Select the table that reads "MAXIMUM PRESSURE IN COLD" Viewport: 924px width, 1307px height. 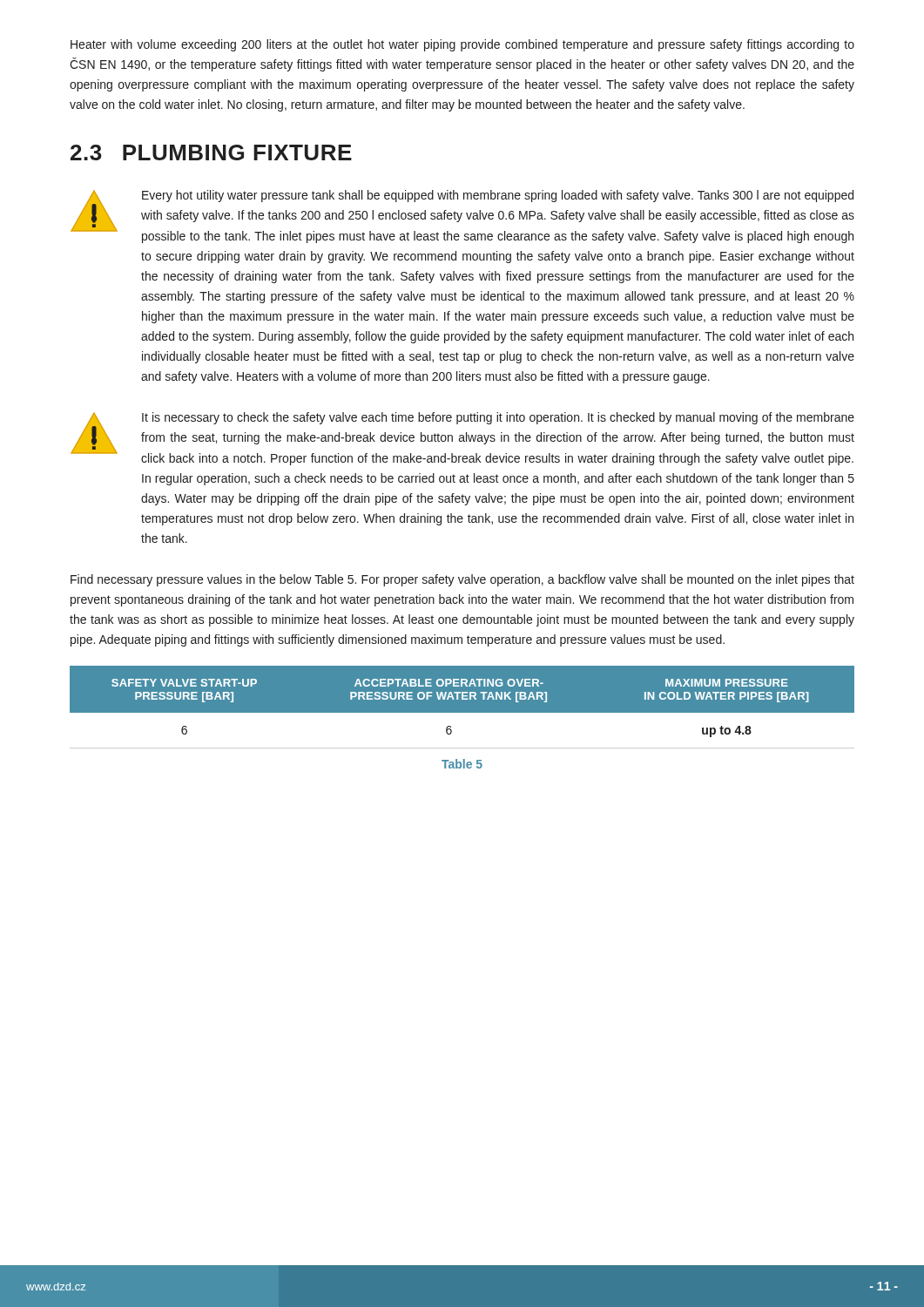pyautogui.click(x=462, y=707)
